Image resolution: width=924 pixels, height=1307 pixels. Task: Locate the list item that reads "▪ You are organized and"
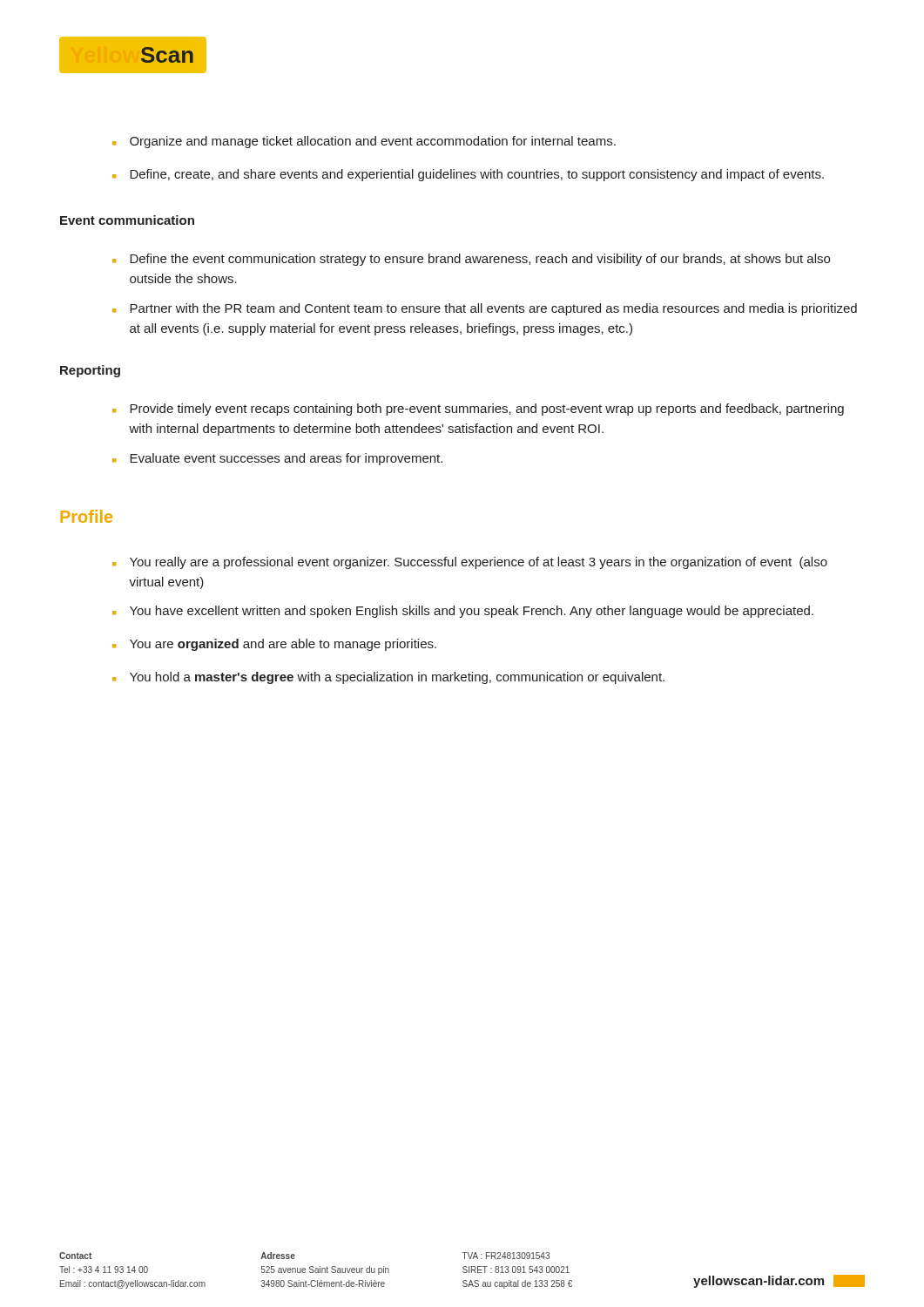tap(274, 646)
